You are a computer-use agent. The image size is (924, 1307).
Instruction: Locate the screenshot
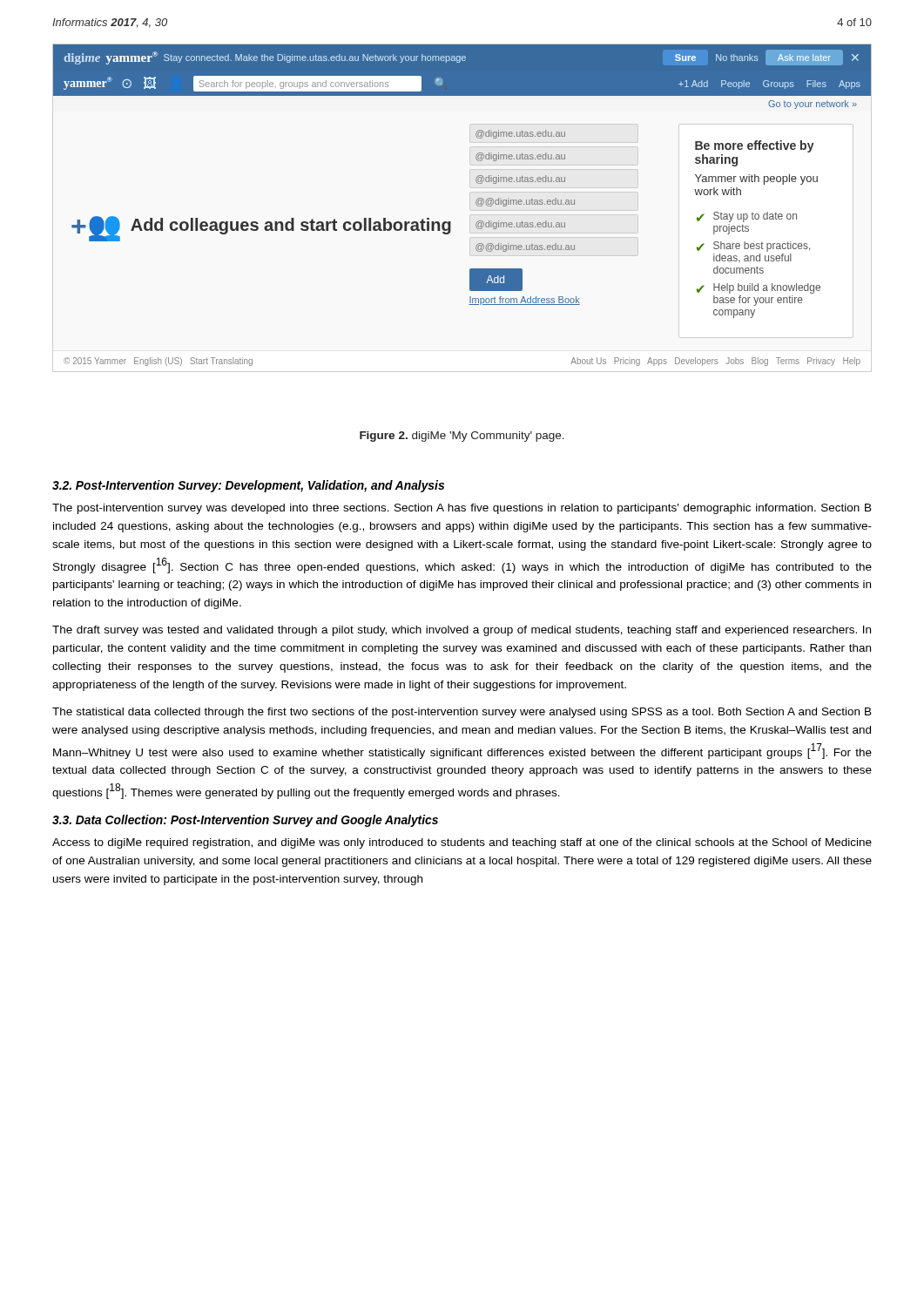pos(462,208)
